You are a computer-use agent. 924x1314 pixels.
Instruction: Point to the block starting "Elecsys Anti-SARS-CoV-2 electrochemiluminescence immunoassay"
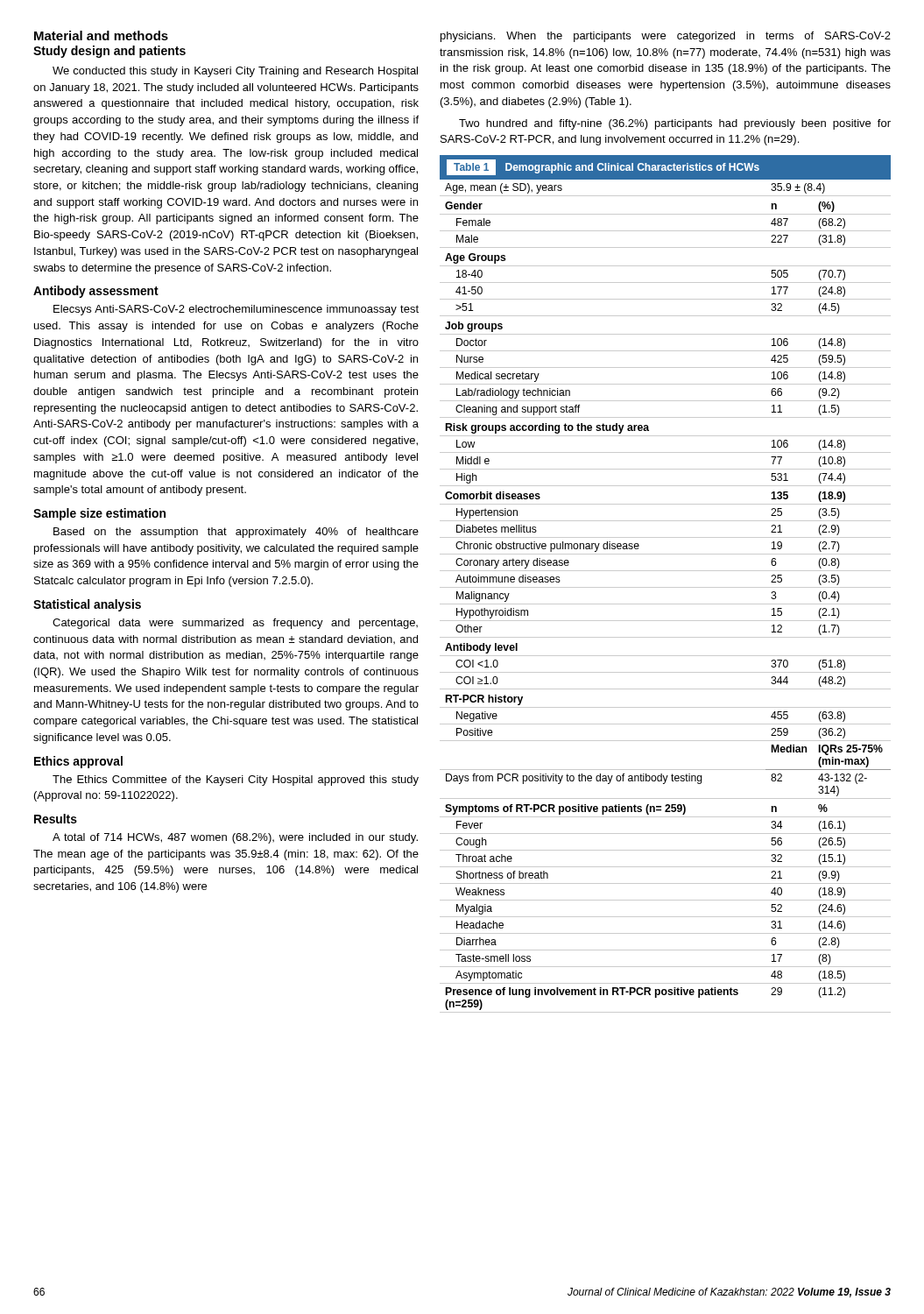[226, 400]
